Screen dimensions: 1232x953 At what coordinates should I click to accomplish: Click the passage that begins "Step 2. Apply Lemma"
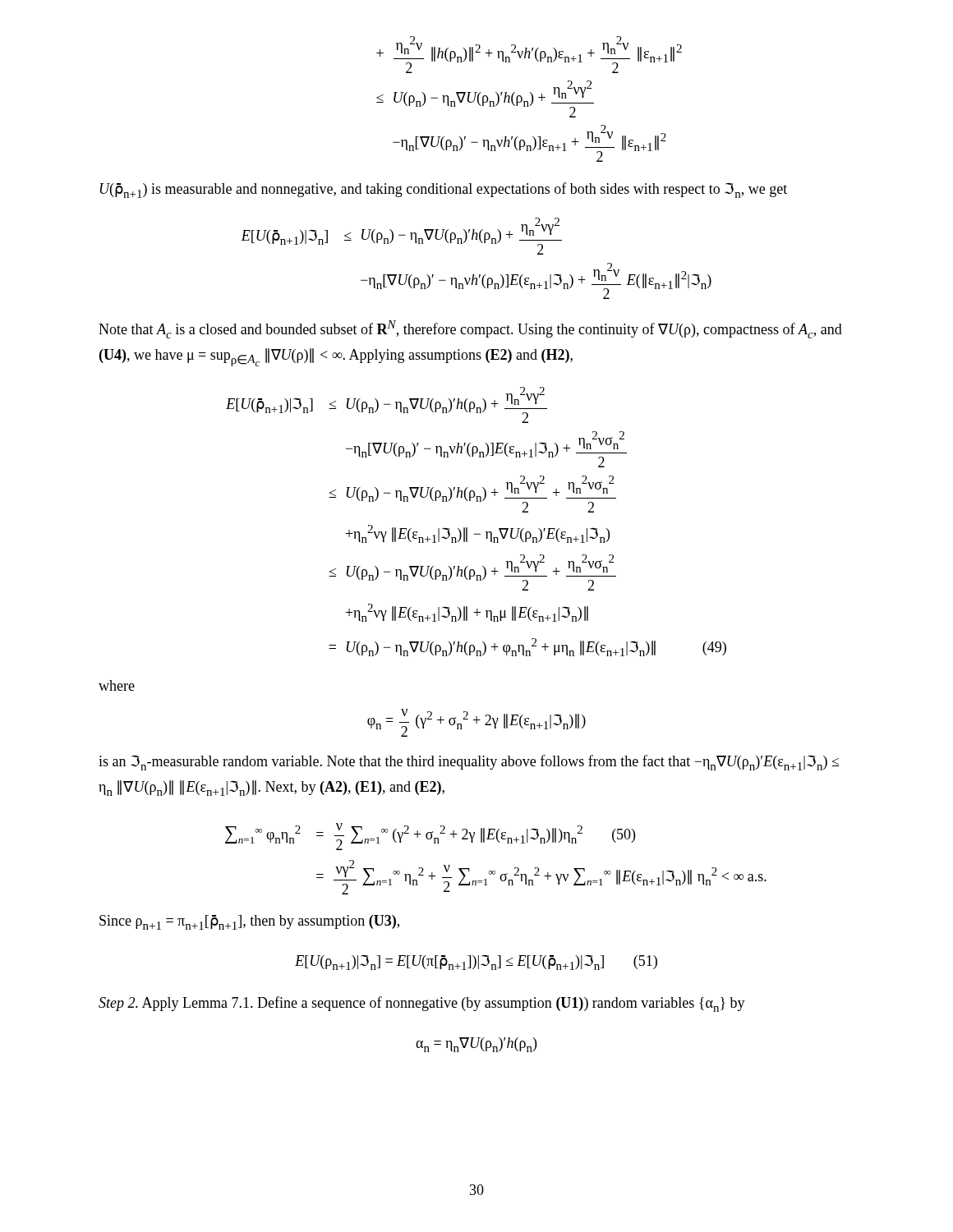pos(422,1005)
